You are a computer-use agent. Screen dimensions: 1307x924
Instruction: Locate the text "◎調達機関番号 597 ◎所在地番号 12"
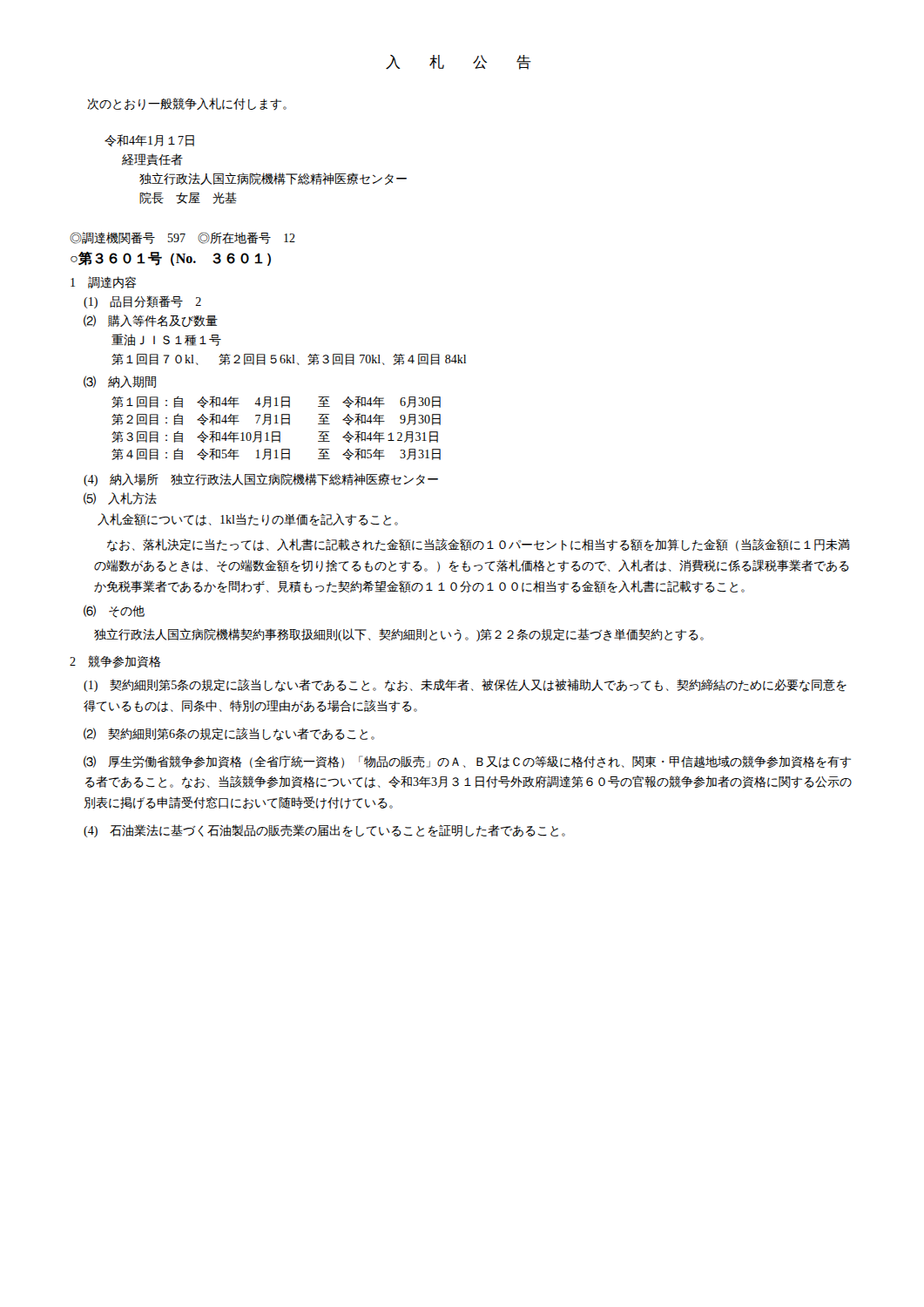click(182, 238)
